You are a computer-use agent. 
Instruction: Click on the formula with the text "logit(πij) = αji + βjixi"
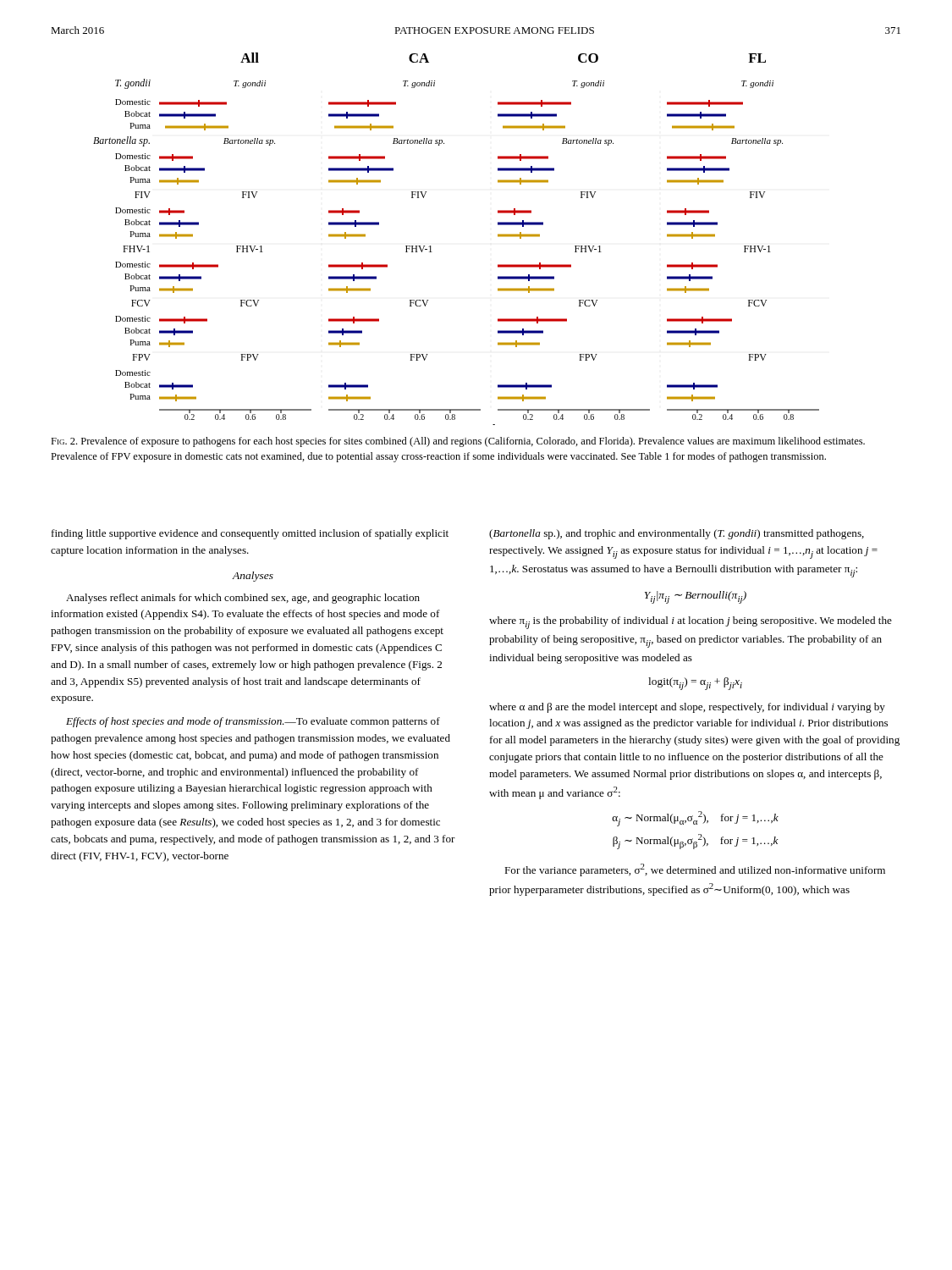pos(695,682)
